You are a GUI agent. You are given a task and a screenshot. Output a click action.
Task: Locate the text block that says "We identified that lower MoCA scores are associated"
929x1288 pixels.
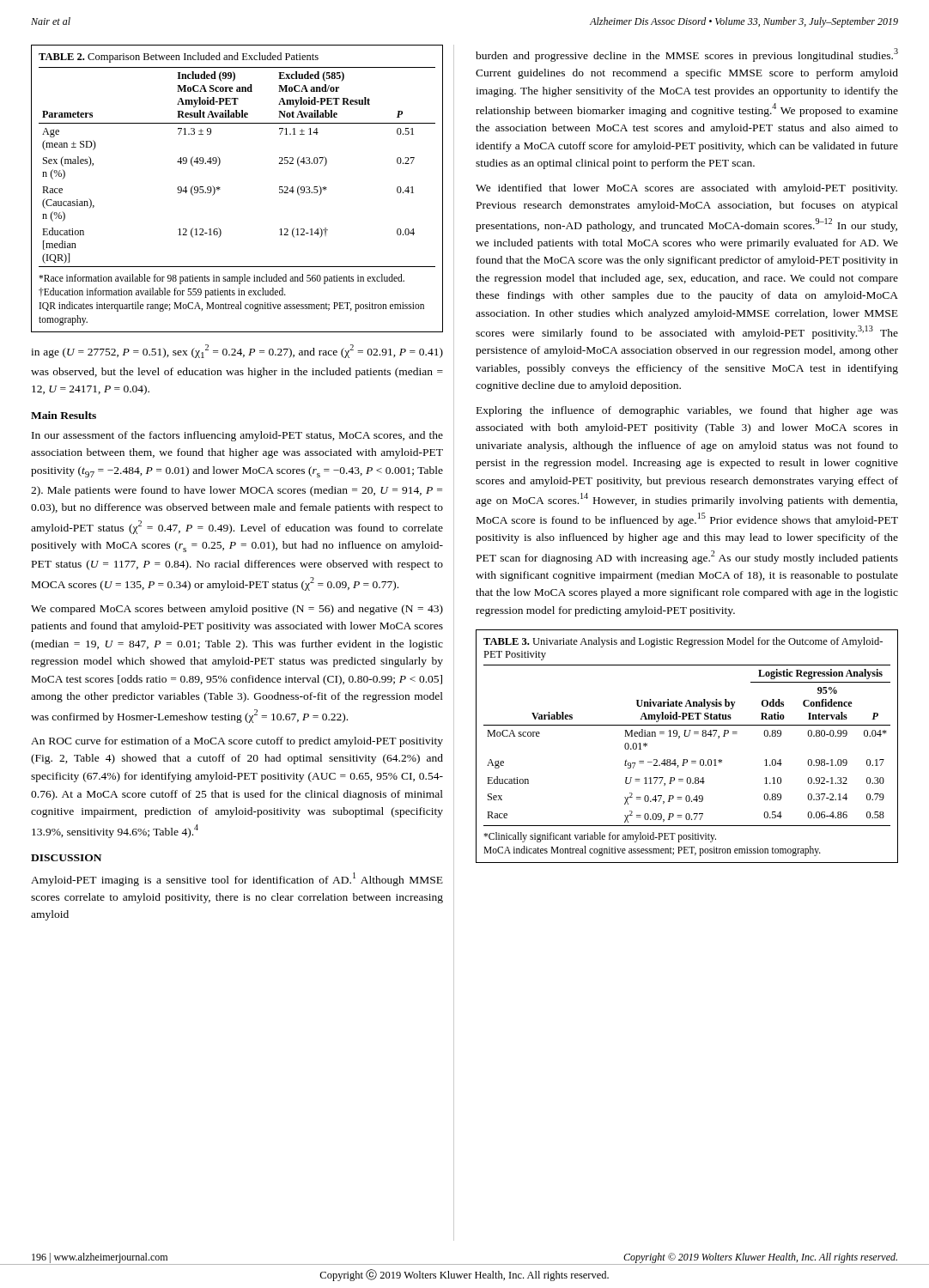click(687, 286)
